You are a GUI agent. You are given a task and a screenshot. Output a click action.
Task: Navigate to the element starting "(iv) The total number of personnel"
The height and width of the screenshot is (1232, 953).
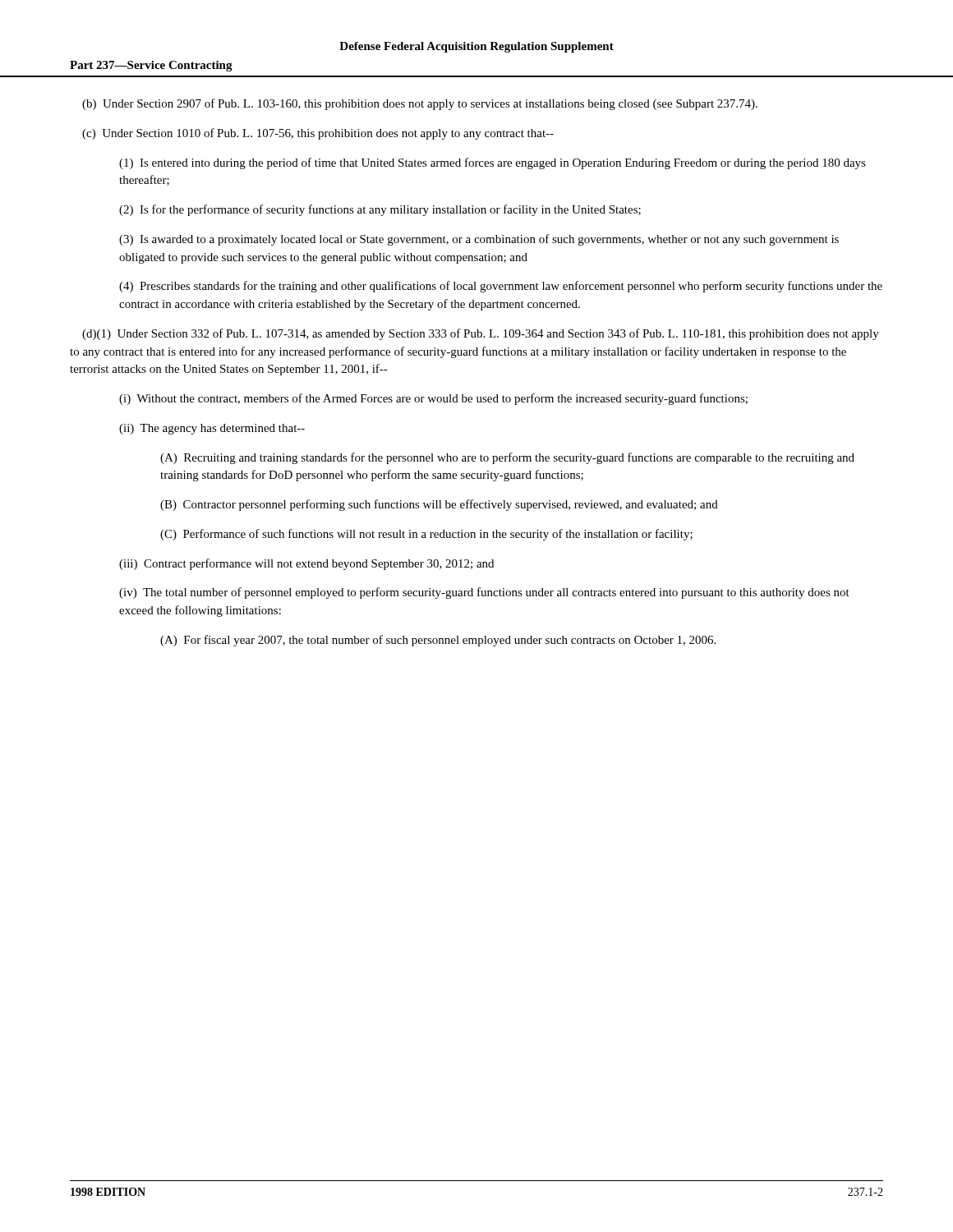(x=484, y=601)
